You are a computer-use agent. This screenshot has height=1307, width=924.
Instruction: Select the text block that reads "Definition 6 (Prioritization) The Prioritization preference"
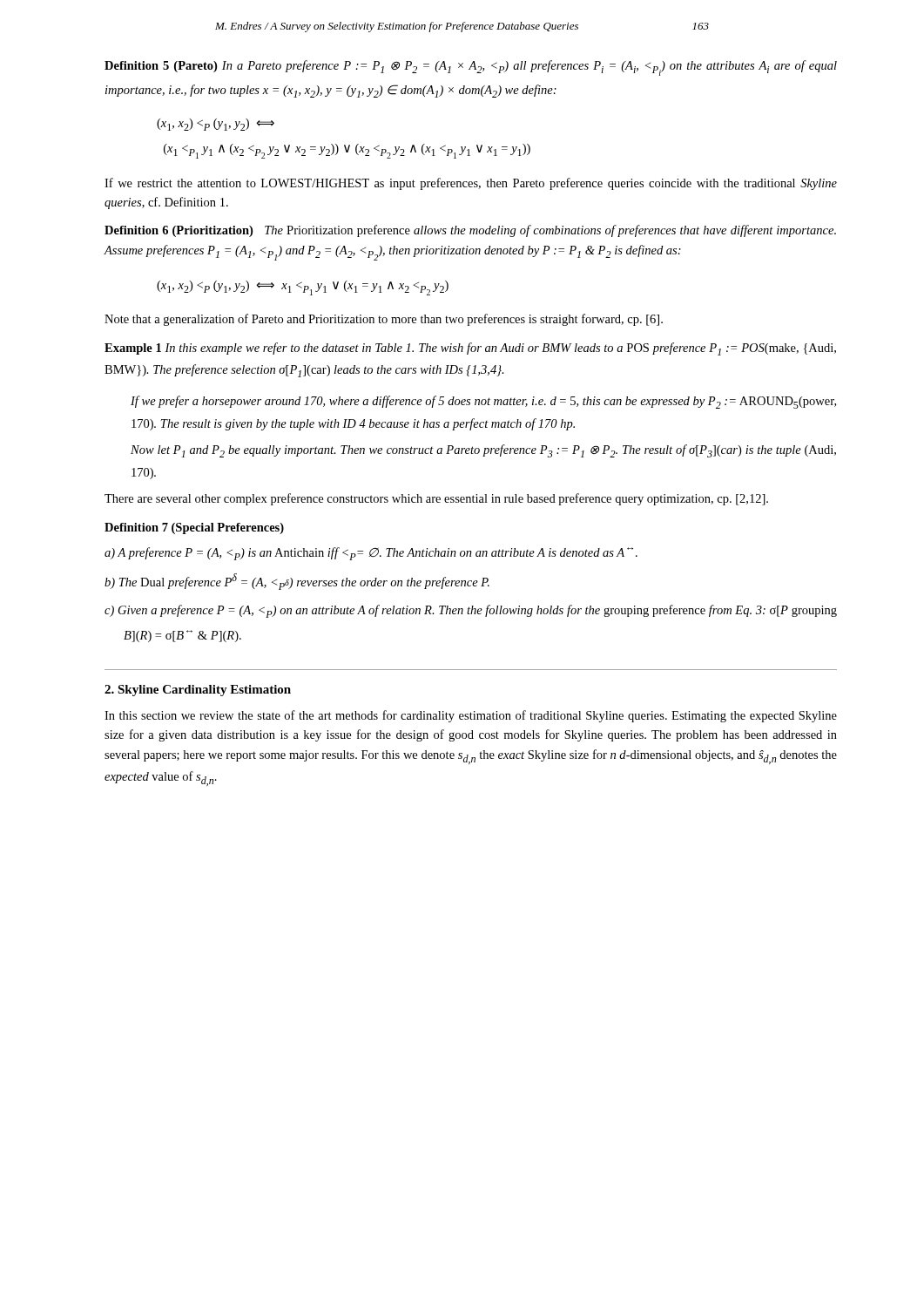tap(471, 243)
